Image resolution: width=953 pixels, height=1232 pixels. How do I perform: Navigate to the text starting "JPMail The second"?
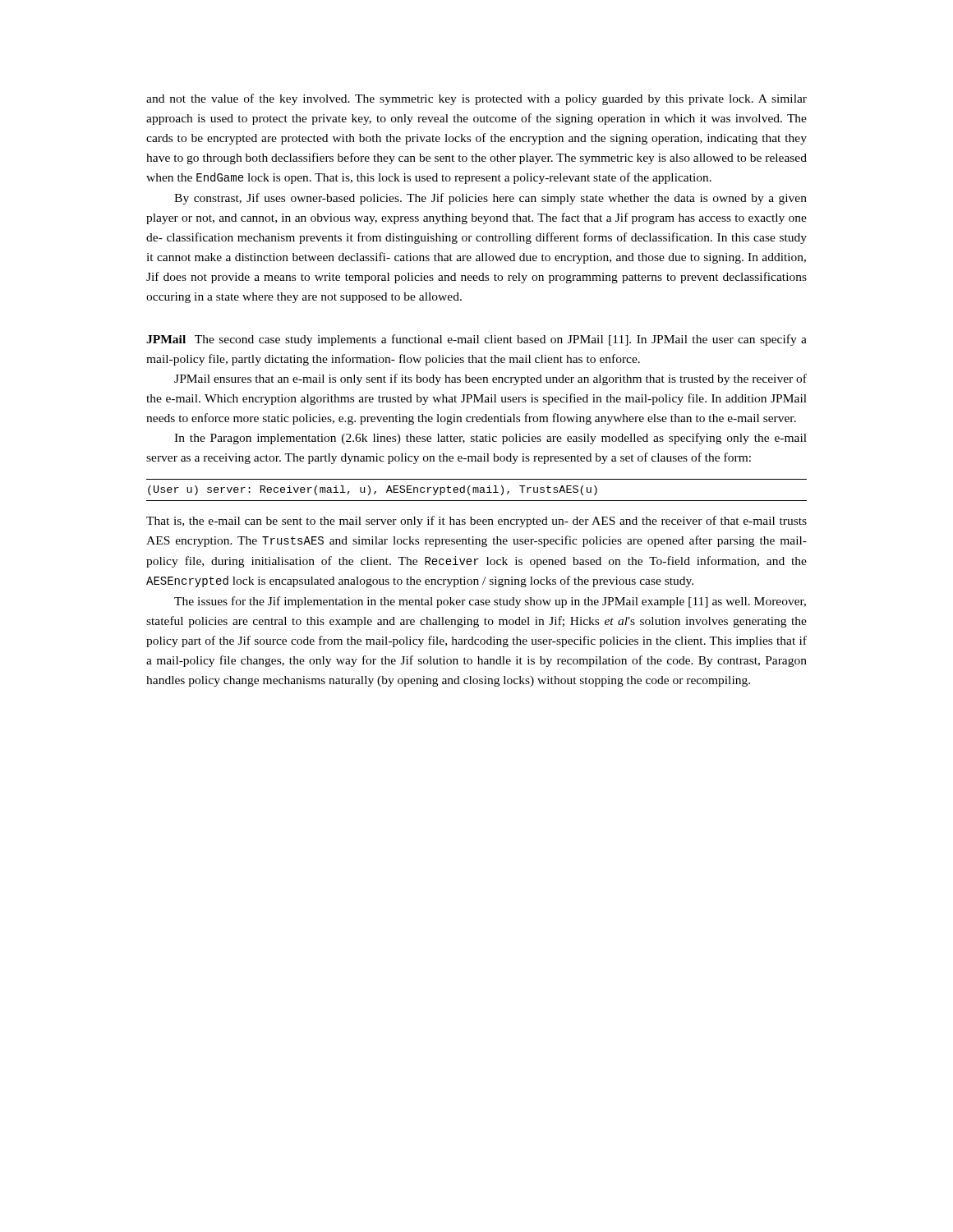point(476,349)
